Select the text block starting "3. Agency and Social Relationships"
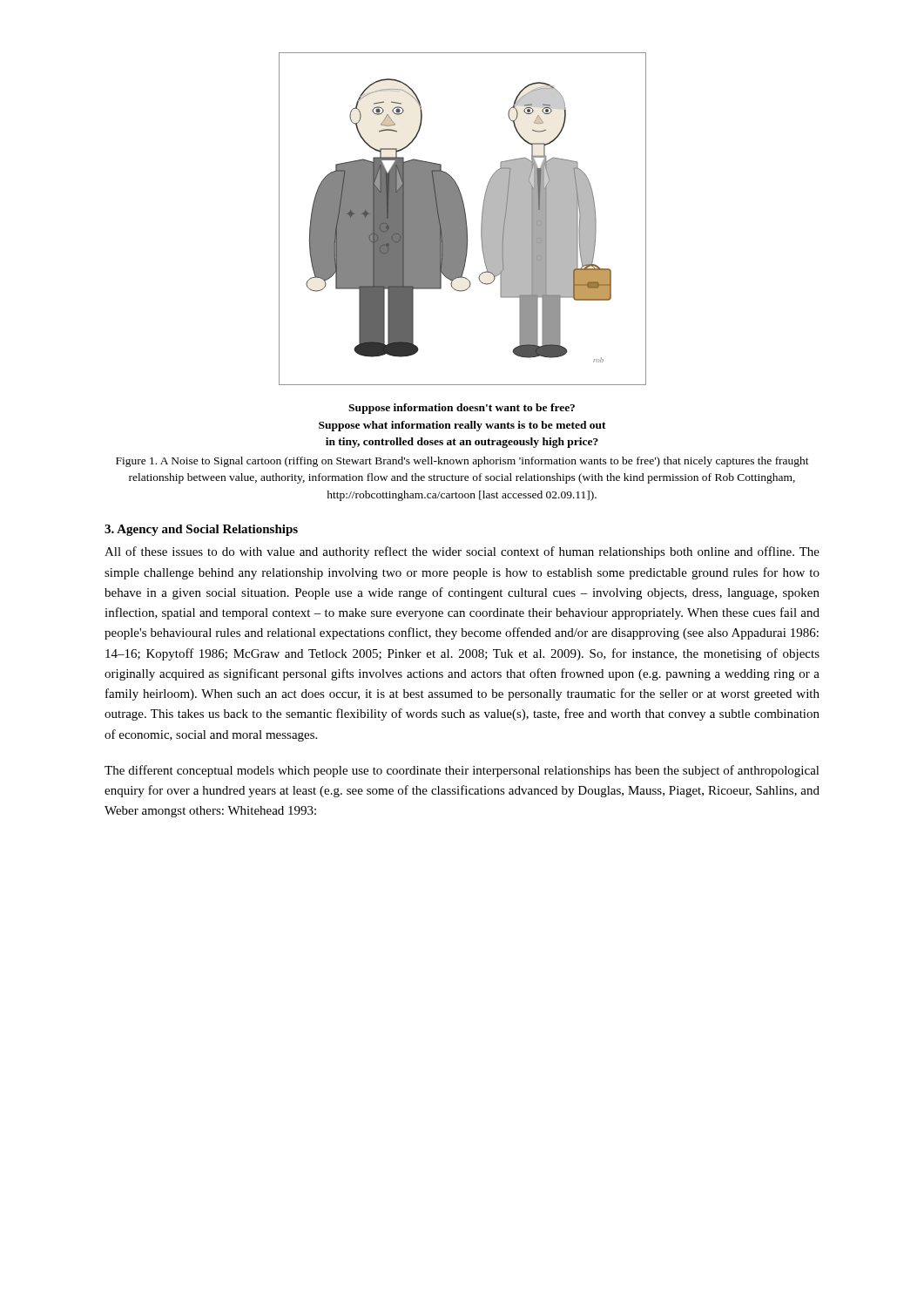 201,529
